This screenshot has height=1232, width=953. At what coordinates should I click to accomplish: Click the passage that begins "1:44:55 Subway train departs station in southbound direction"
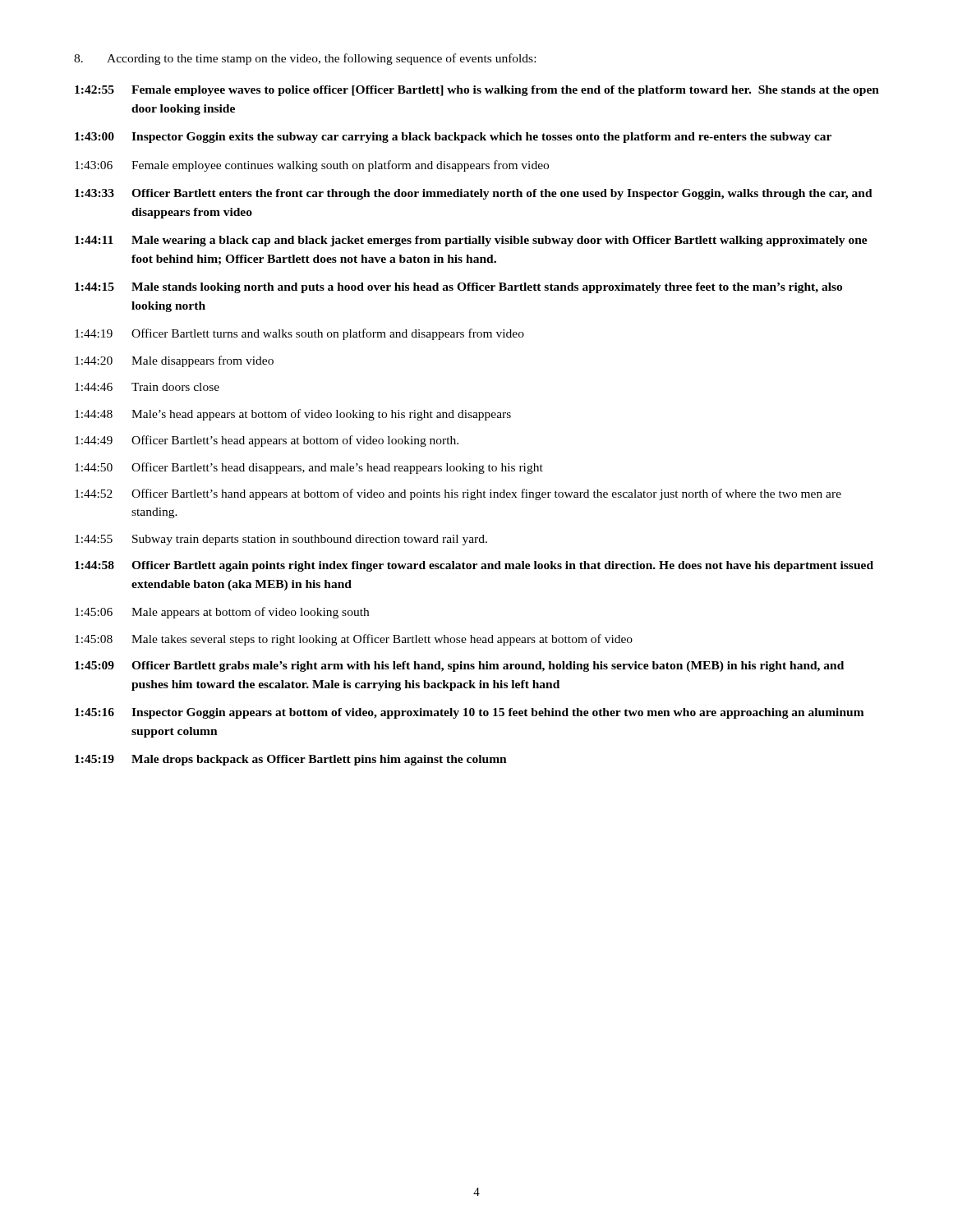[x=476, y=539]
